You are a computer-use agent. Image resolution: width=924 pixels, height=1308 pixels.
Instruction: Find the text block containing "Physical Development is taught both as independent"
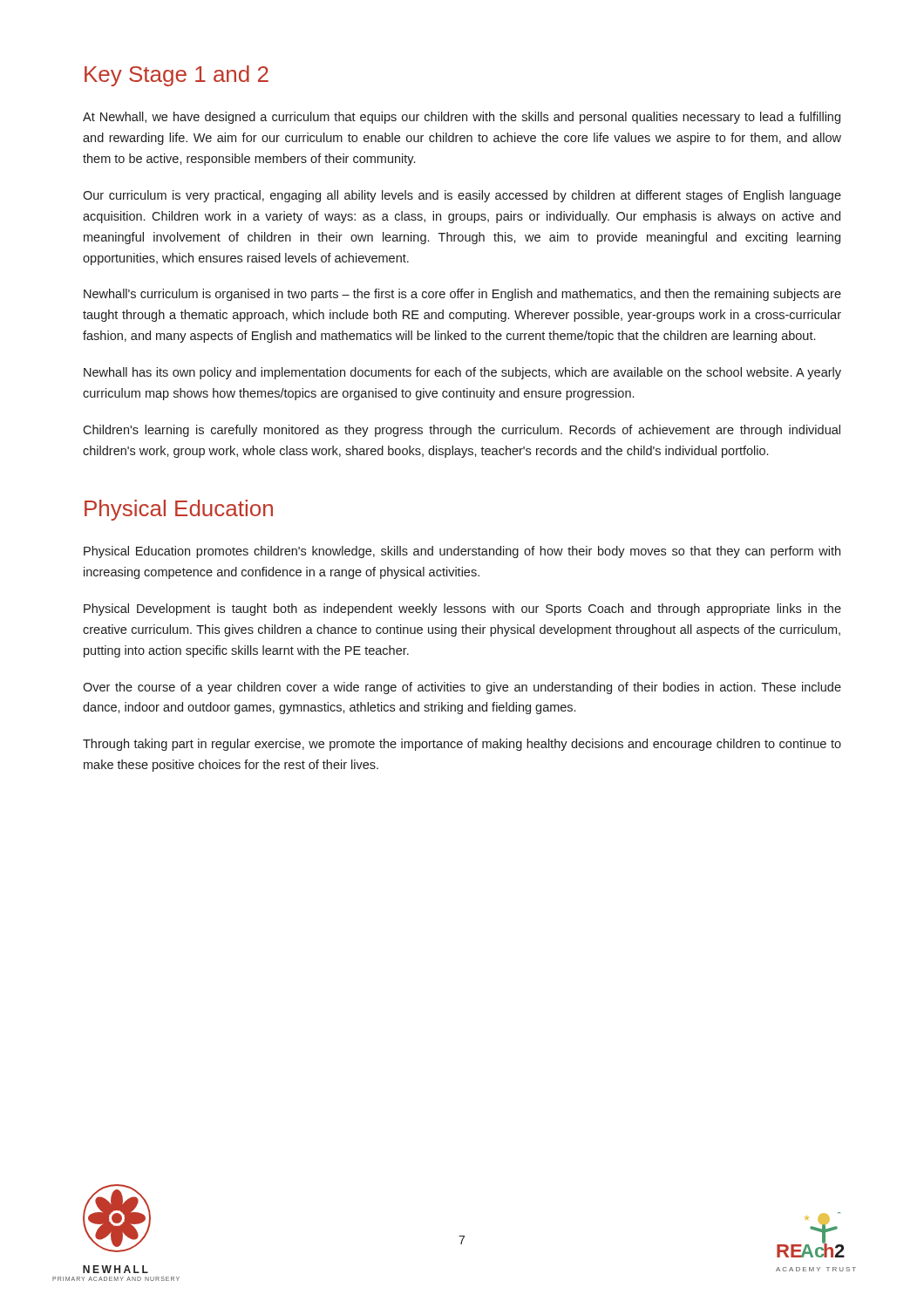pos(462,629)
